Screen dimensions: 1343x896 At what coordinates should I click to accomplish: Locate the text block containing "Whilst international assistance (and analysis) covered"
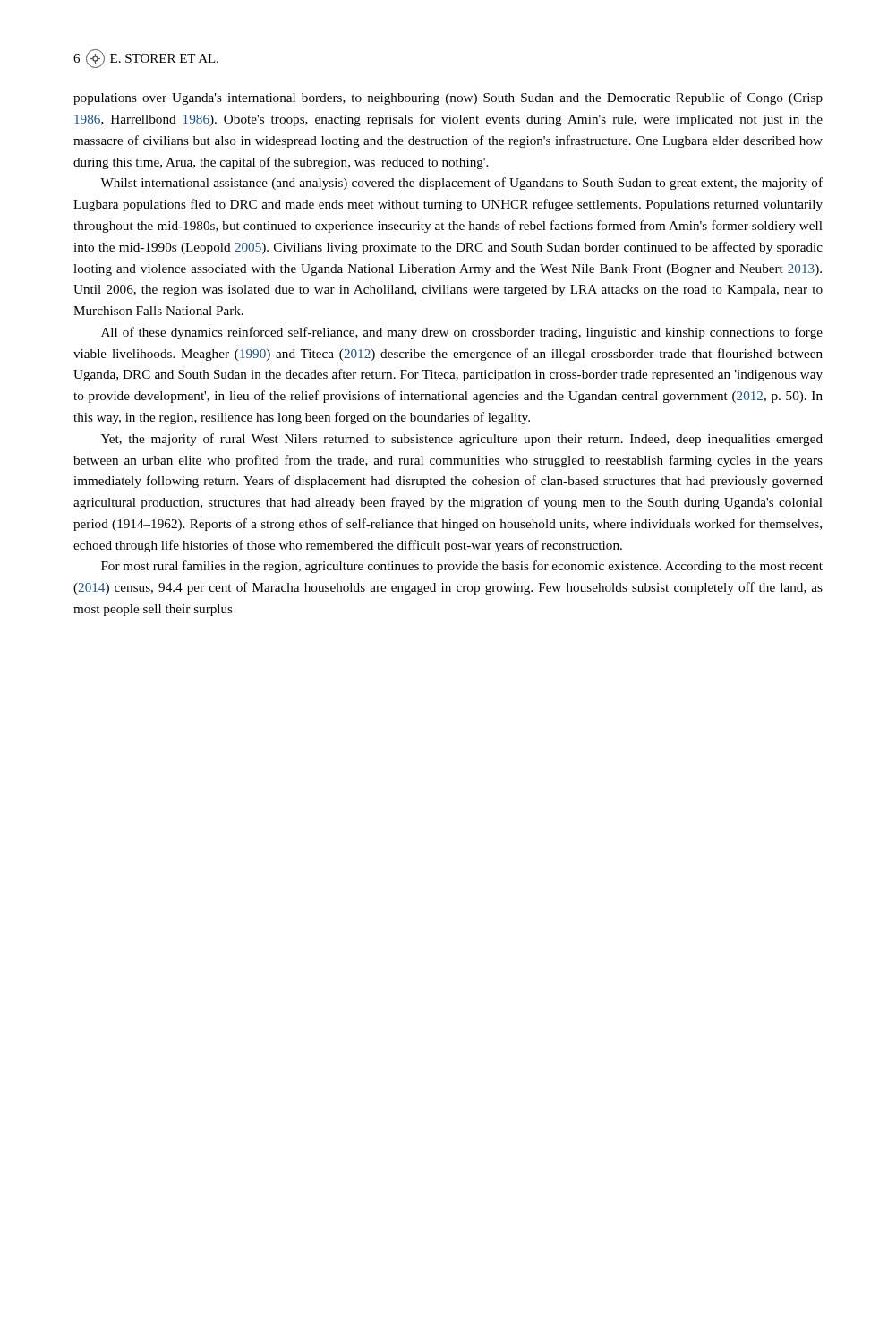coord(448,246)
